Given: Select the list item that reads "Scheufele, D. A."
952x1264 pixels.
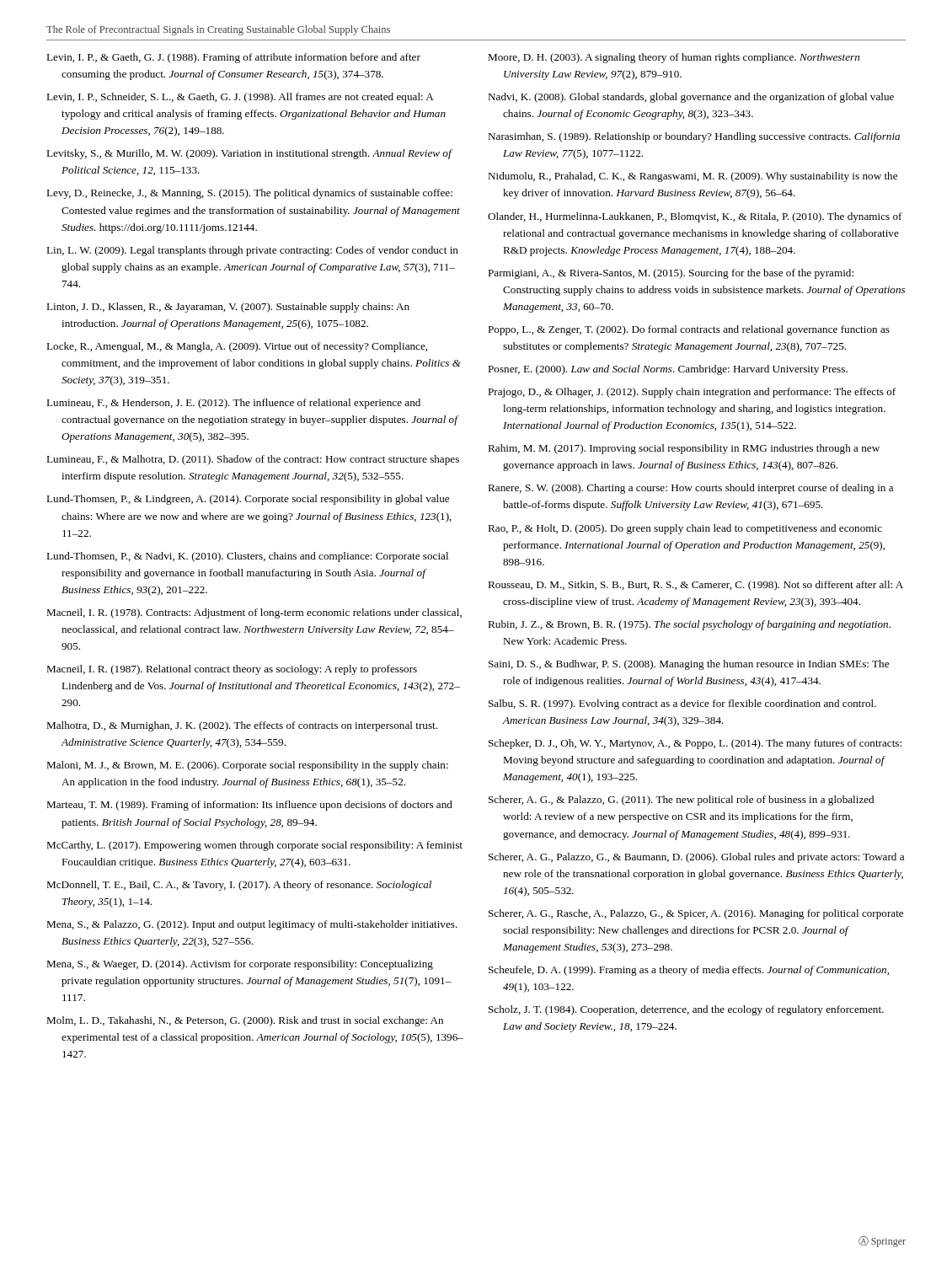Looking at the screenshot, I should tap(689, 978).
